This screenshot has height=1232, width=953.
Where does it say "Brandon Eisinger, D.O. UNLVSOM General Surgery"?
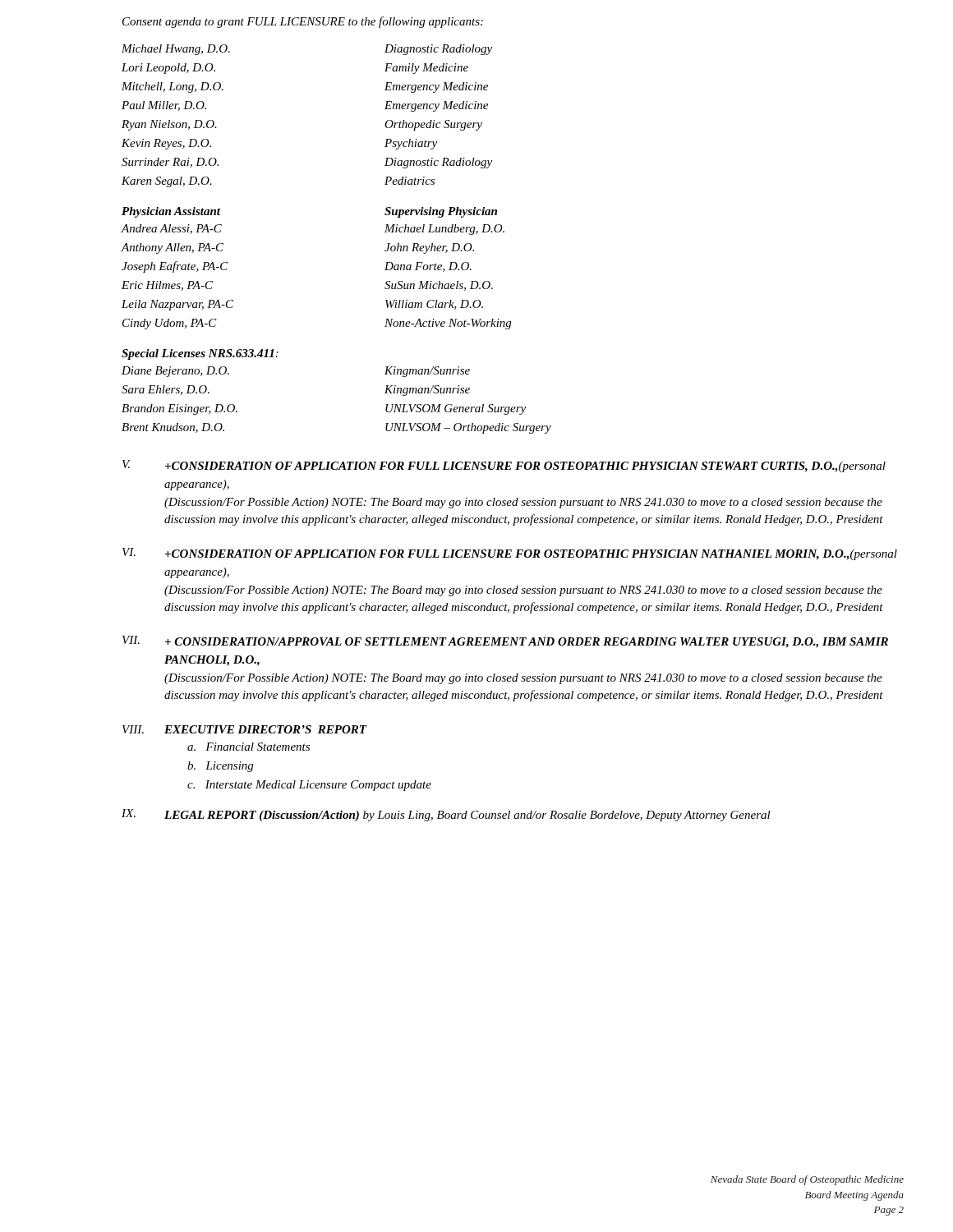tap(513, 409)
